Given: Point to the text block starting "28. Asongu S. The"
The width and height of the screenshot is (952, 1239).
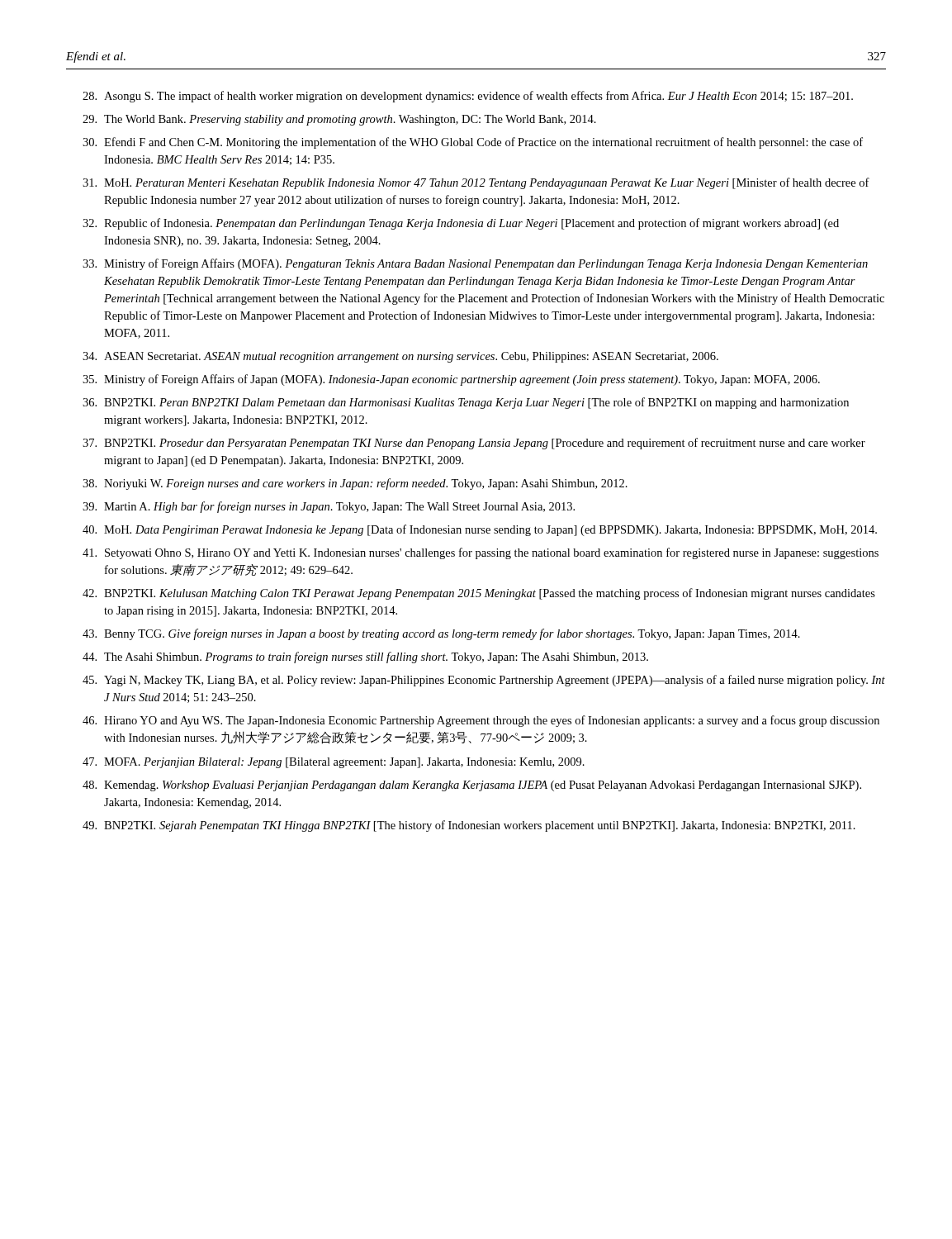Looking at the screenshot, I should [476, 96].
